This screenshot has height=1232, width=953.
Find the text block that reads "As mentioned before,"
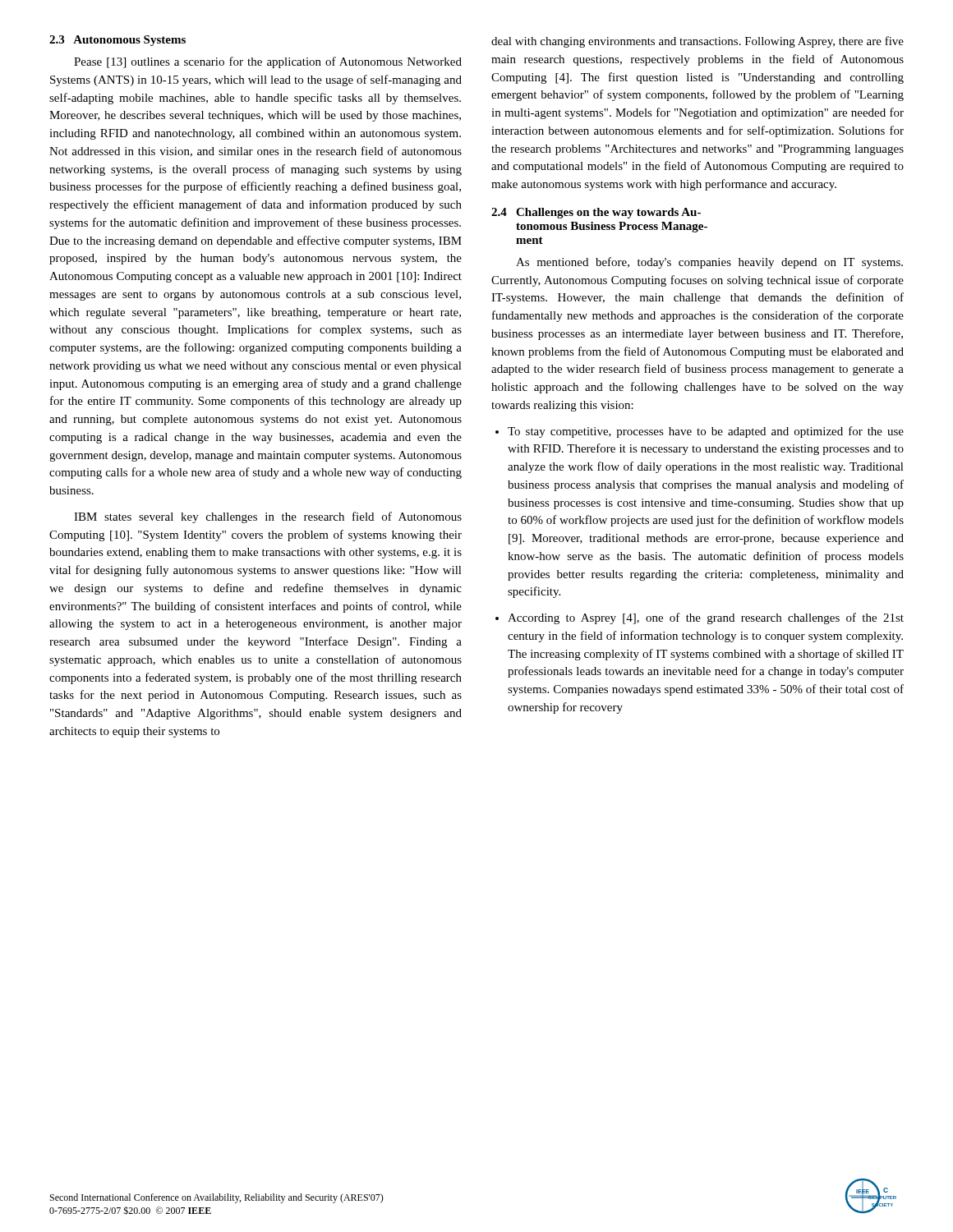pyautogui.click(x=698, y=334)
